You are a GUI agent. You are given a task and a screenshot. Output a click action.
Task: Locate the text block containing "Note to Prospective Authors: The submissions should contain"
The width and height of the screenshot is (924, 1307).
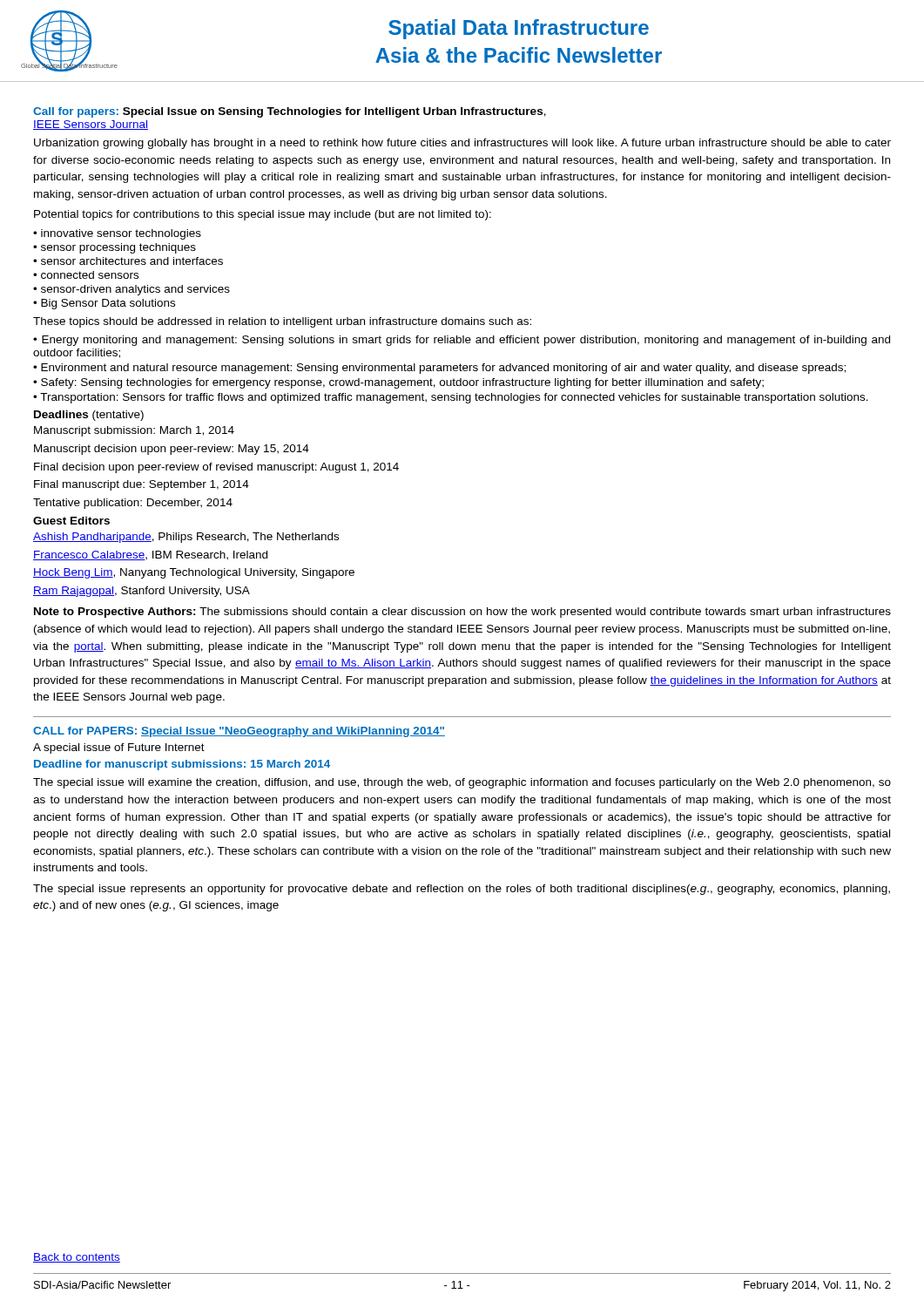click(x=462, y=654)
